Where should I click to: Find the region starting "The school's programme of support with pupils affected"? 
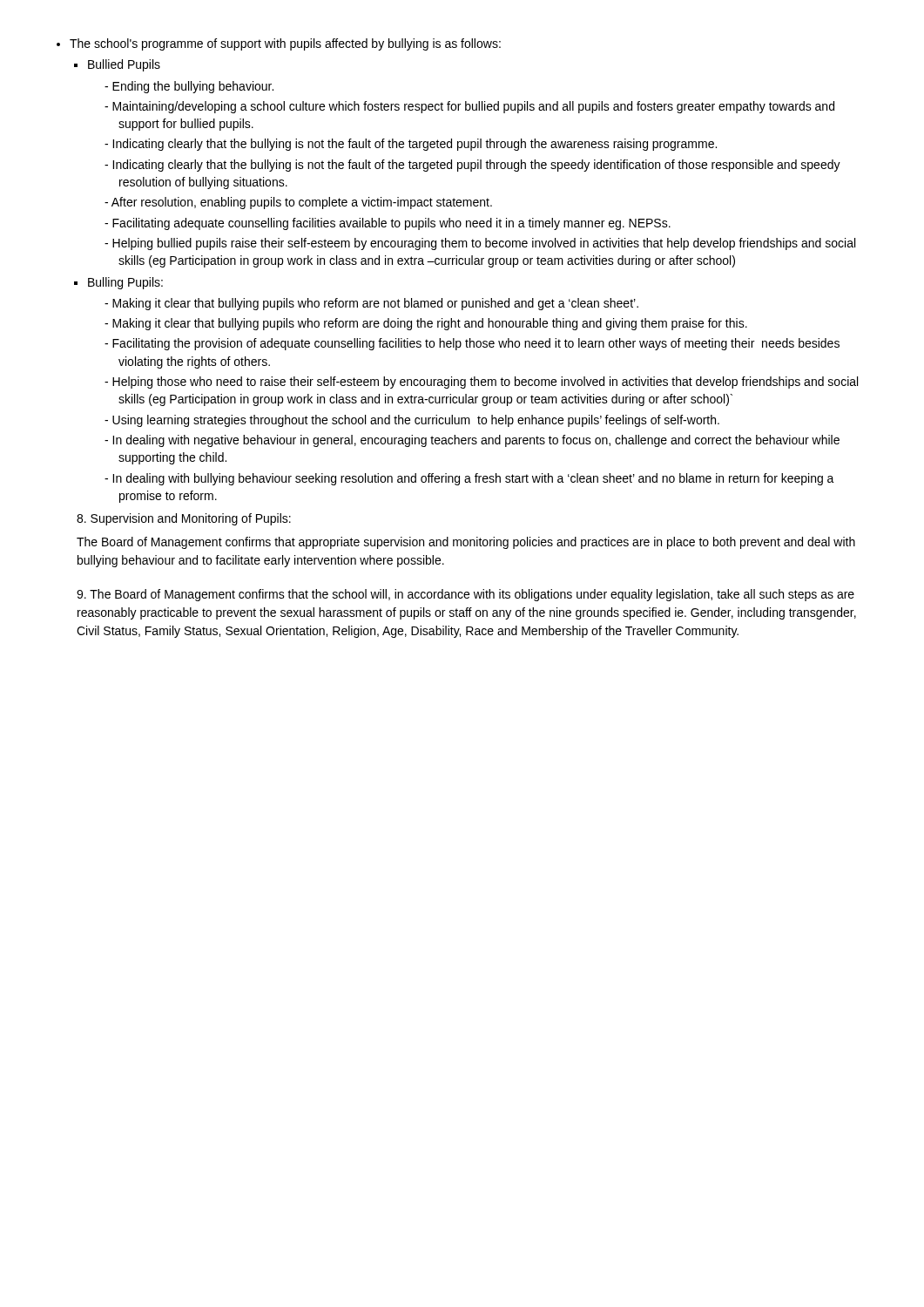coord(471,270)
